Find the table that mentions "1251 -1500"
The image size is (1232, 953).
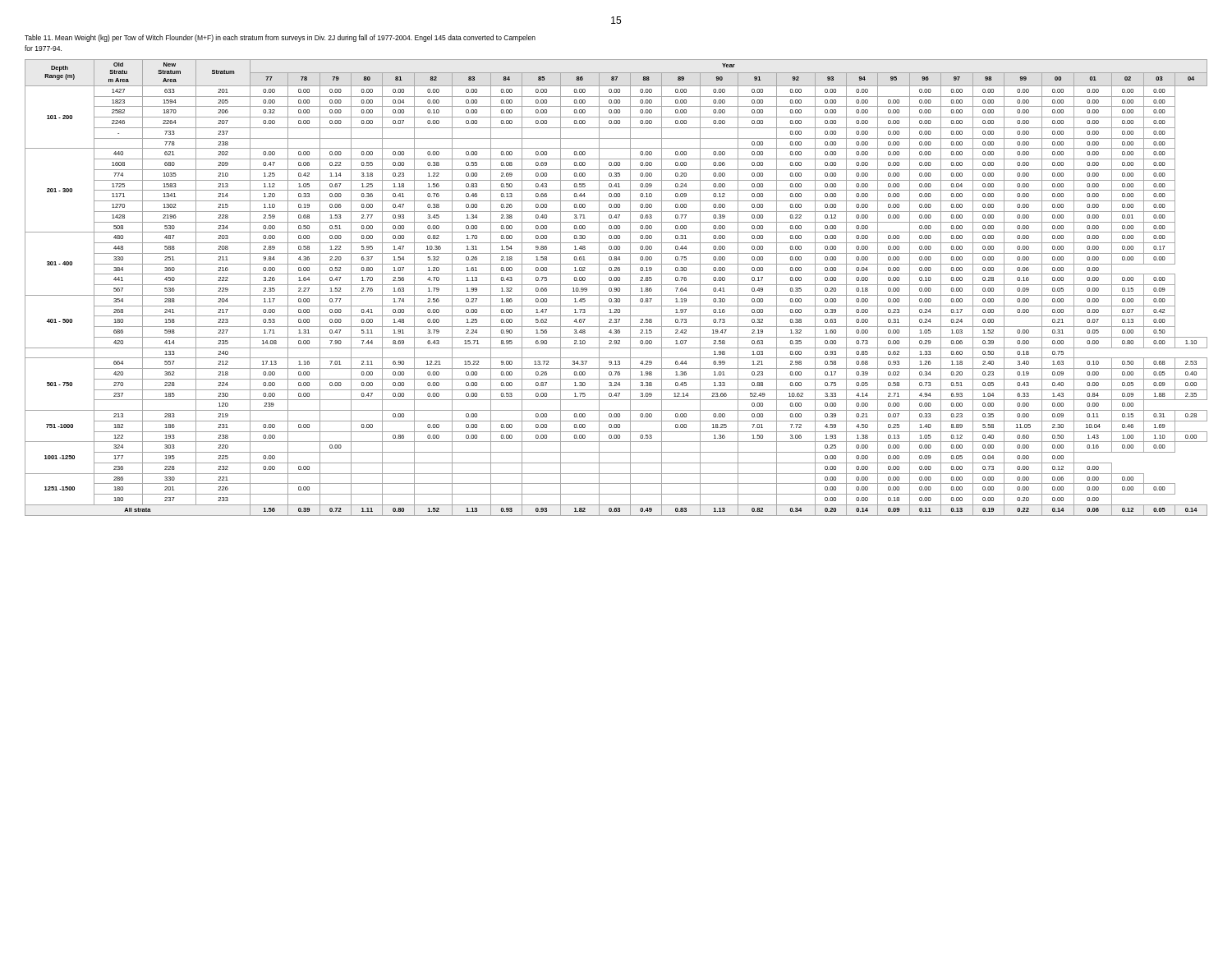coord(616,287)
